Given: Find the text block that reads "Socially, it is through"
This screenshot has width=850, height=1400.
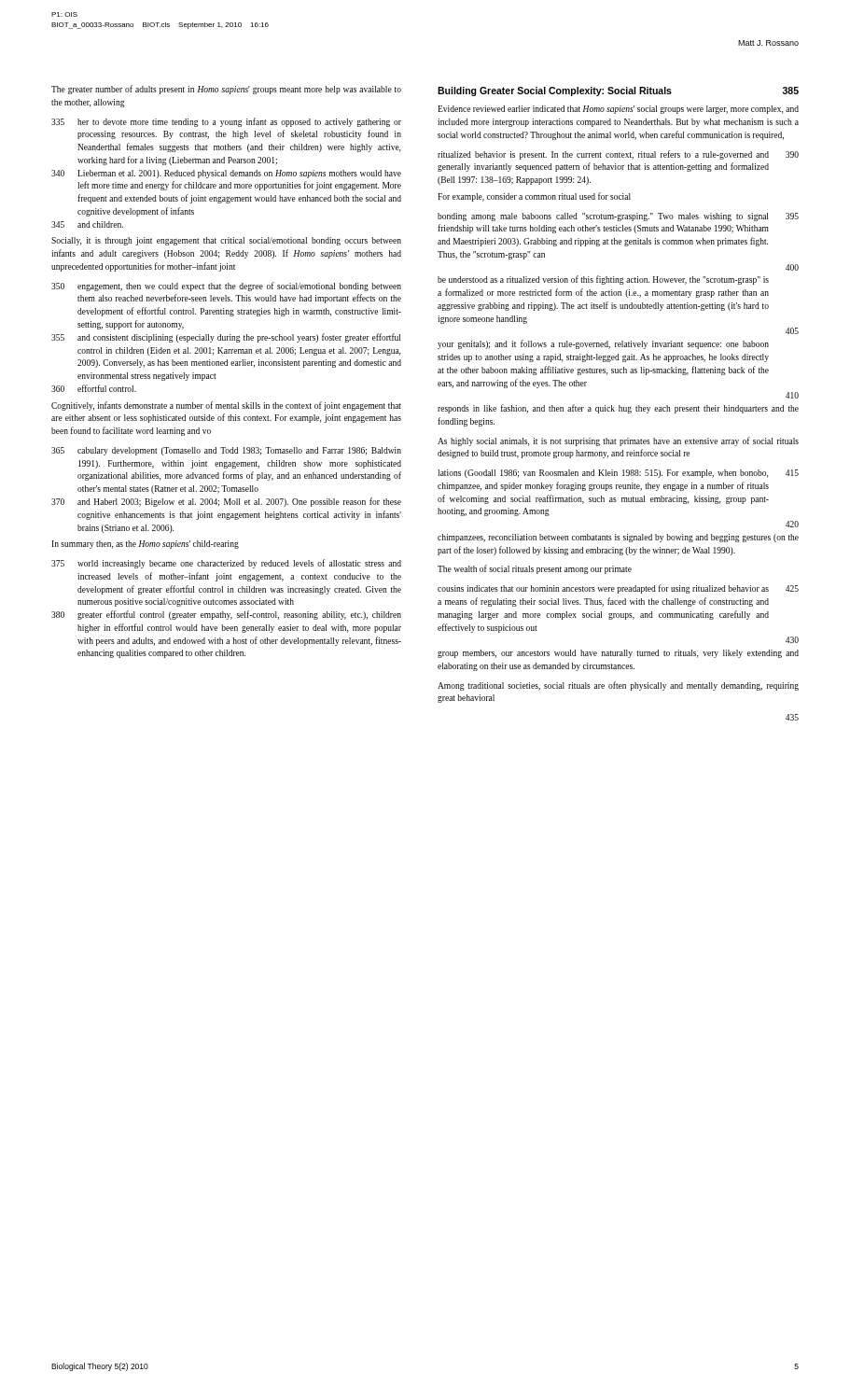Looking at the screenshot, I should [x=226, y=316].
